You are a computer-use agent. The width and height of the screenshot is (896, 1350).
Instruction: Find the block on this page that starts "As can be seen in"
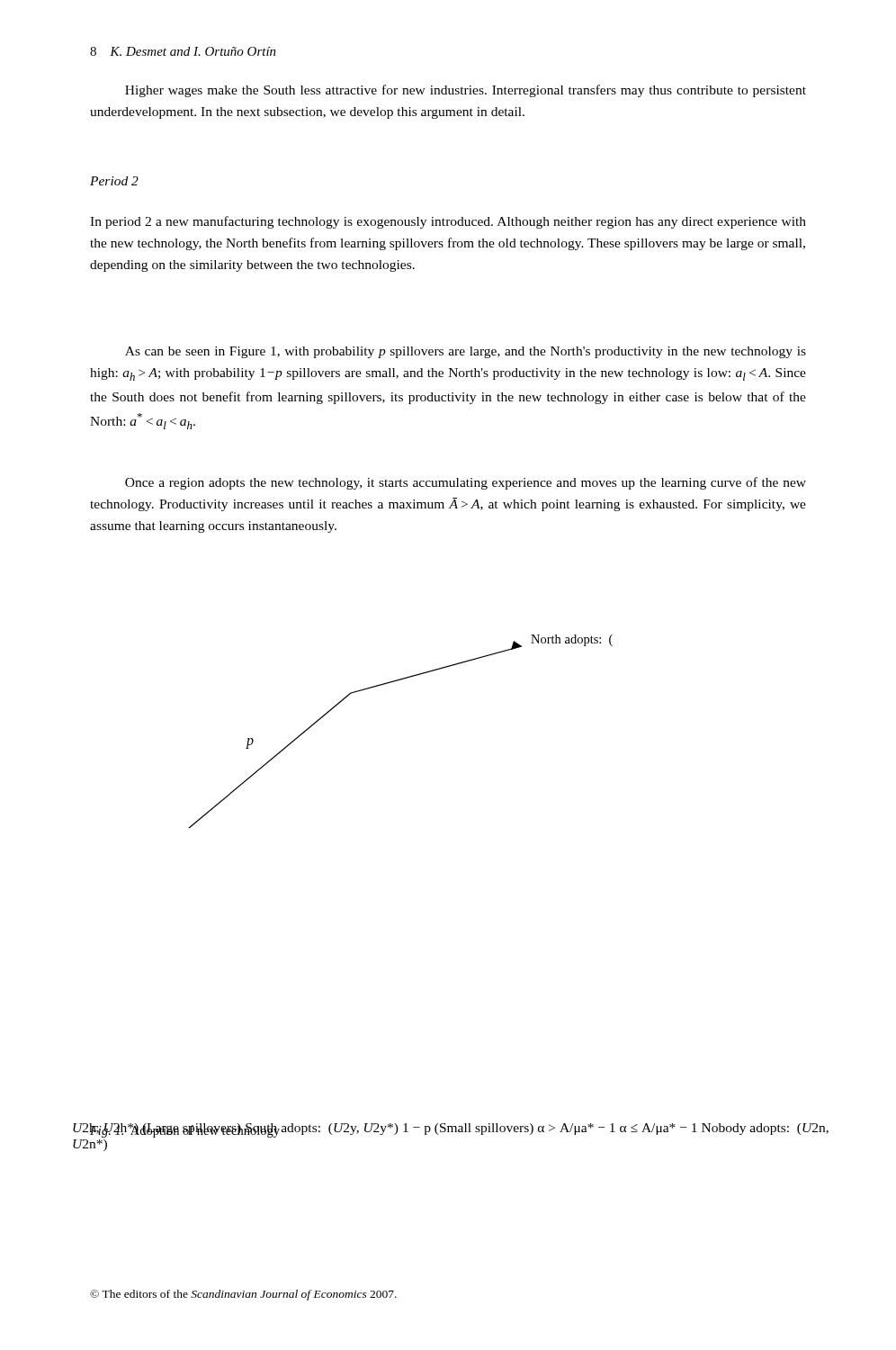448,388
